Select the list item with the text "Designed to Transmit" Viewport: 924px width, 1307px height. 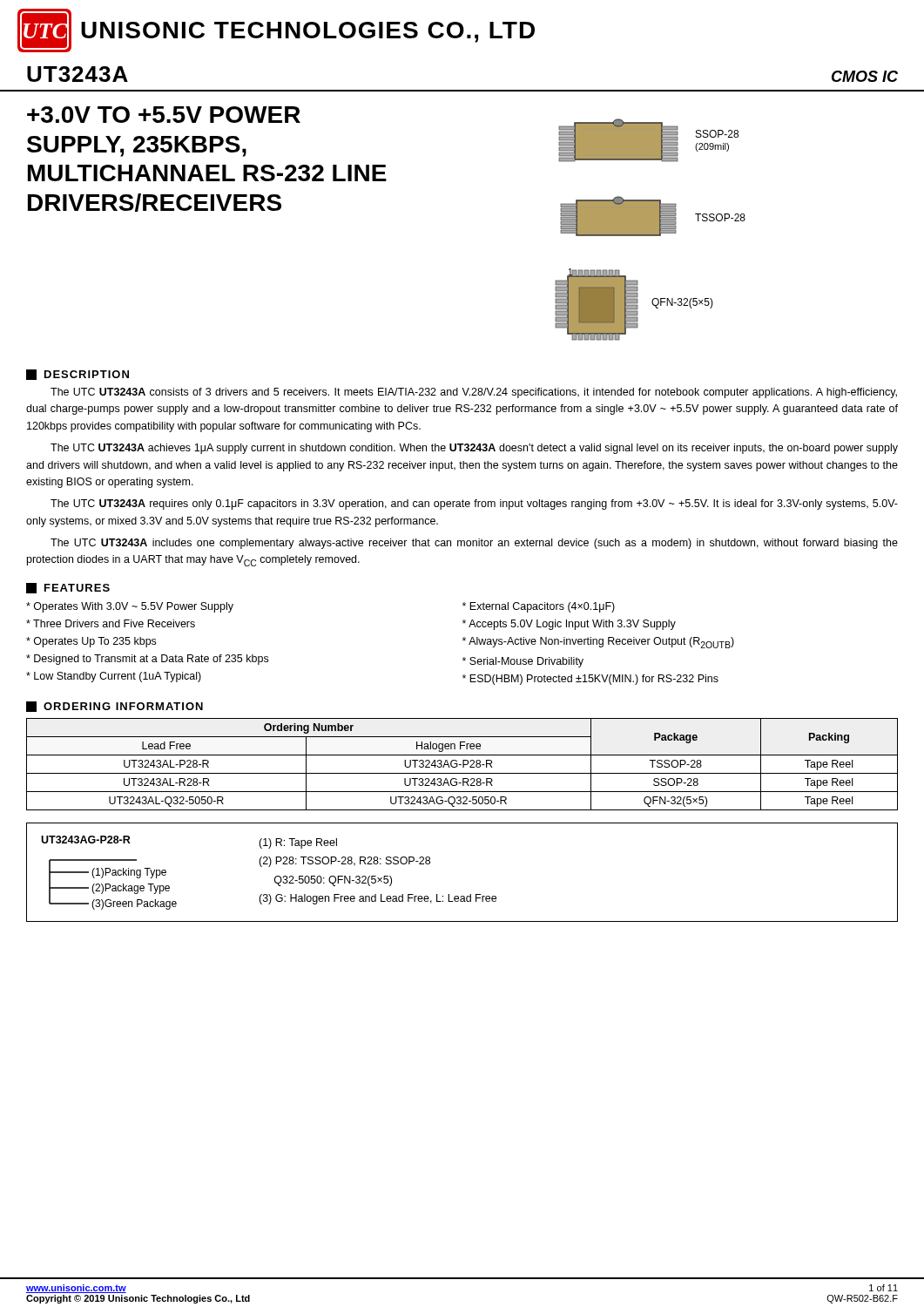tap(147, 659)
